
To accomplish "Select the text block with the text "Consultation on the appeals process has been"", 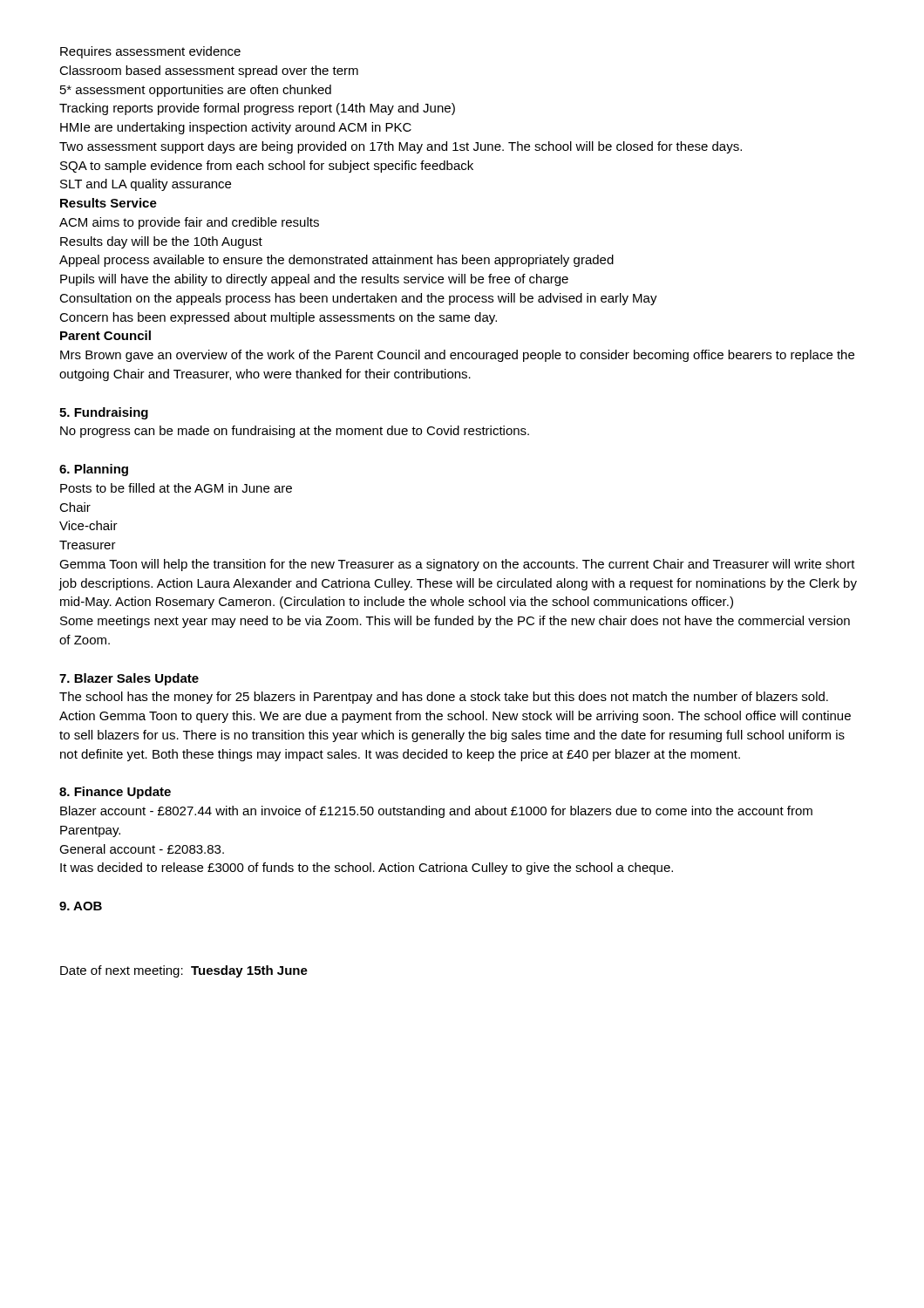I will click(358, 298).
